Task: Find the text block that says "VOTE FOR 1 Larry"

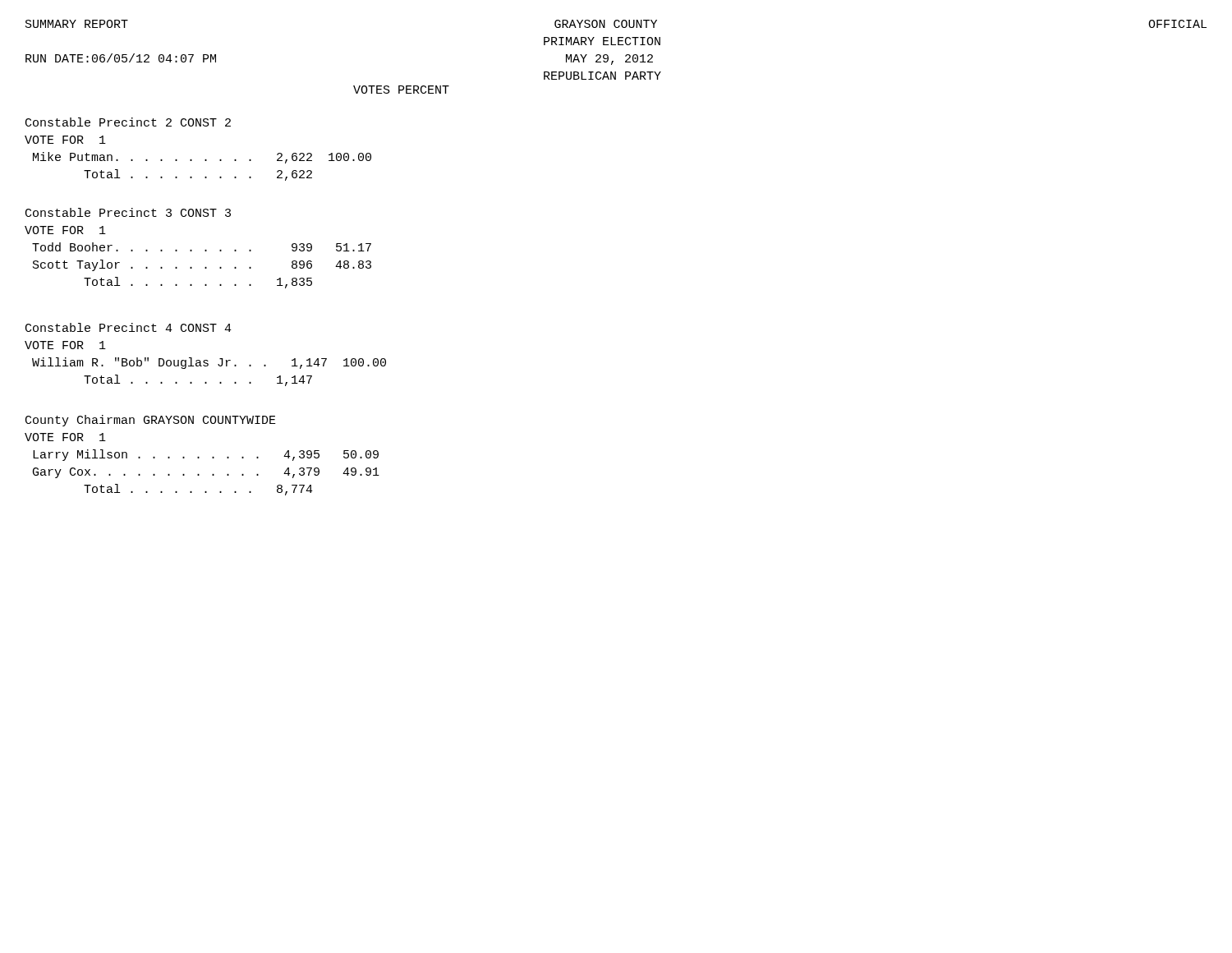Action: (202, 464)
